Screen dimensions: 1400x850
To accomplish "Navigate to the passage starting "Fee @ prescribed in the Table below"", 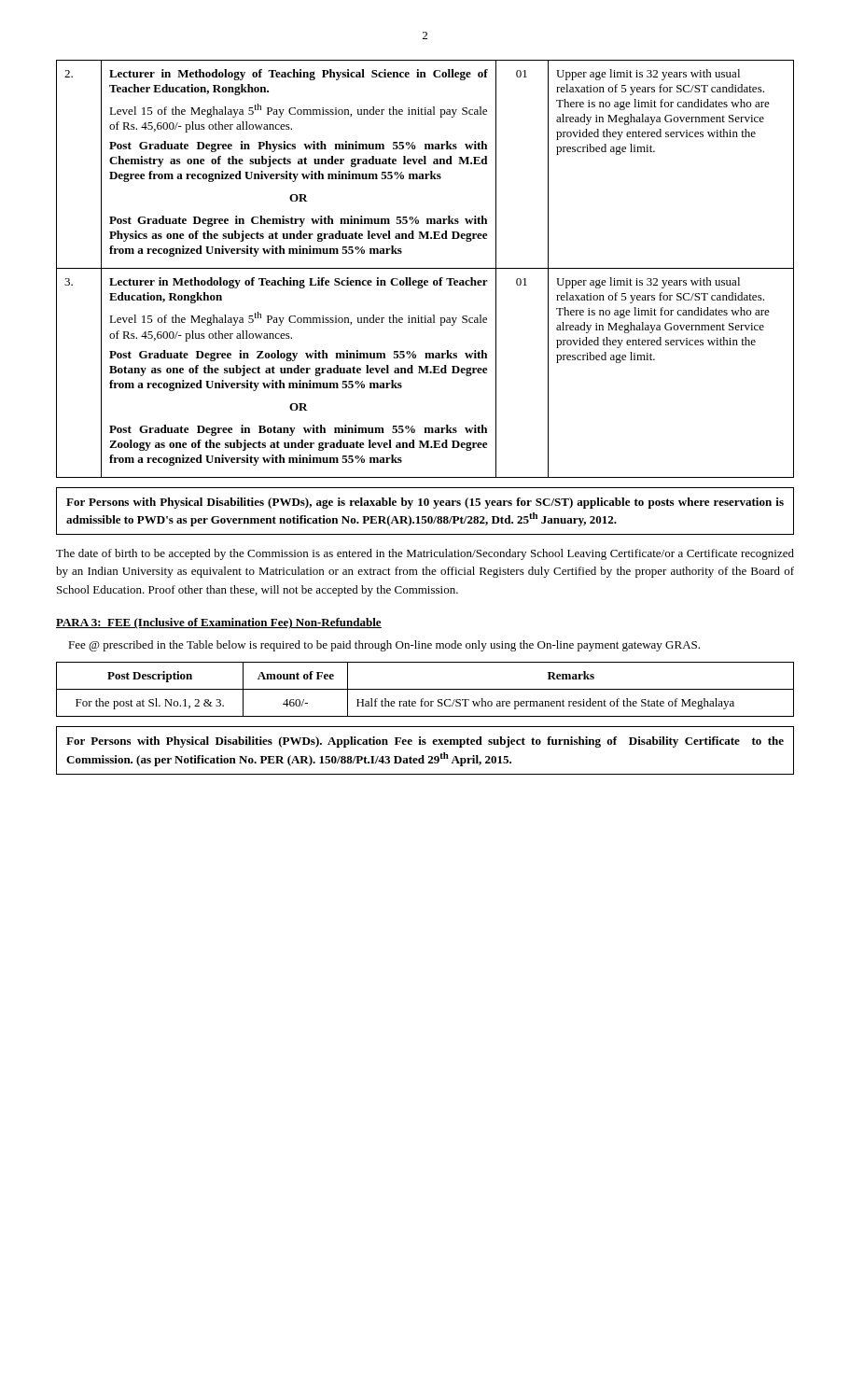I will tap(378, 645).
